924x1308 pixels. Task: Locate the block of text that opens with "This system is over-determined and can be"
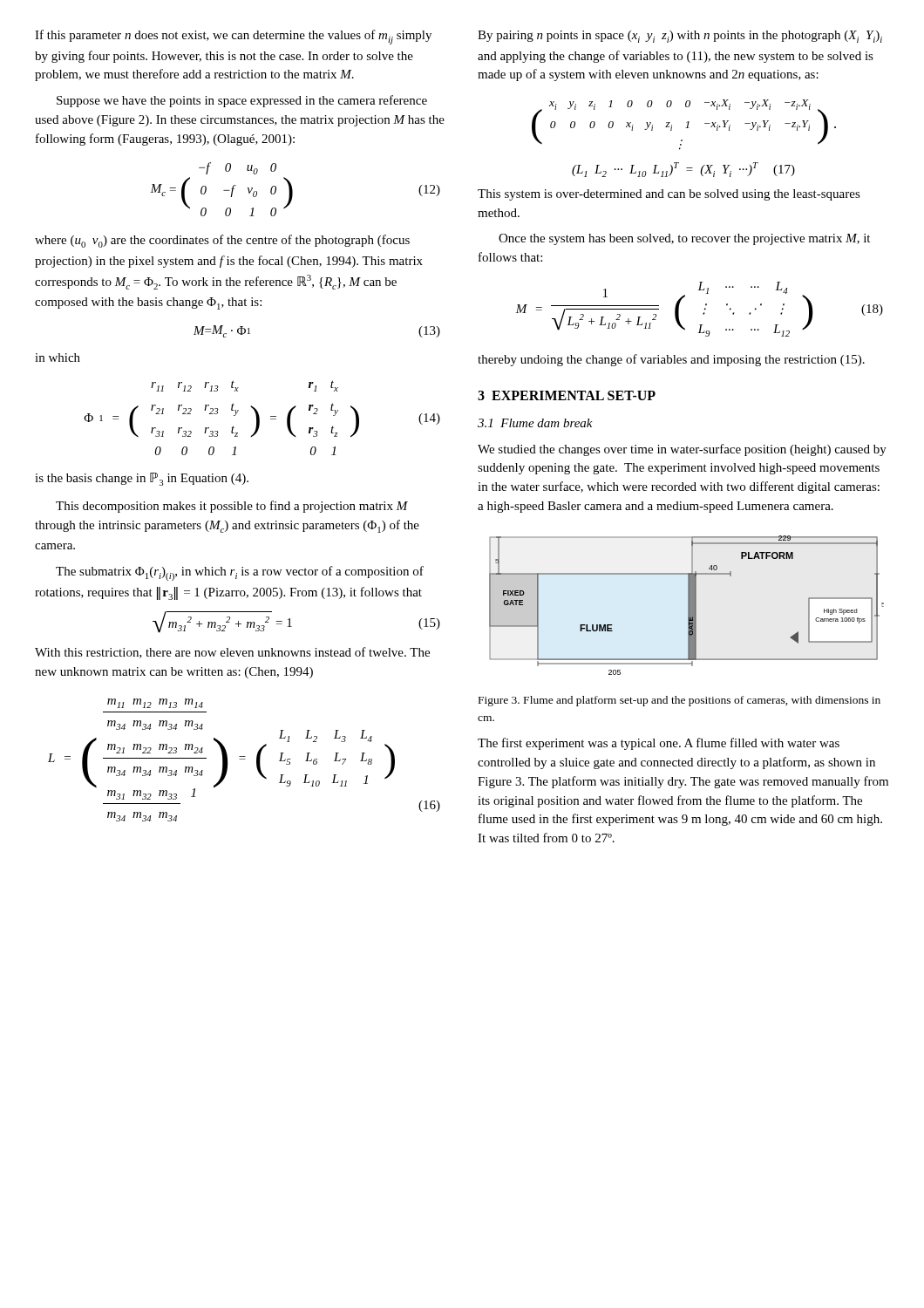coord(683,226)
